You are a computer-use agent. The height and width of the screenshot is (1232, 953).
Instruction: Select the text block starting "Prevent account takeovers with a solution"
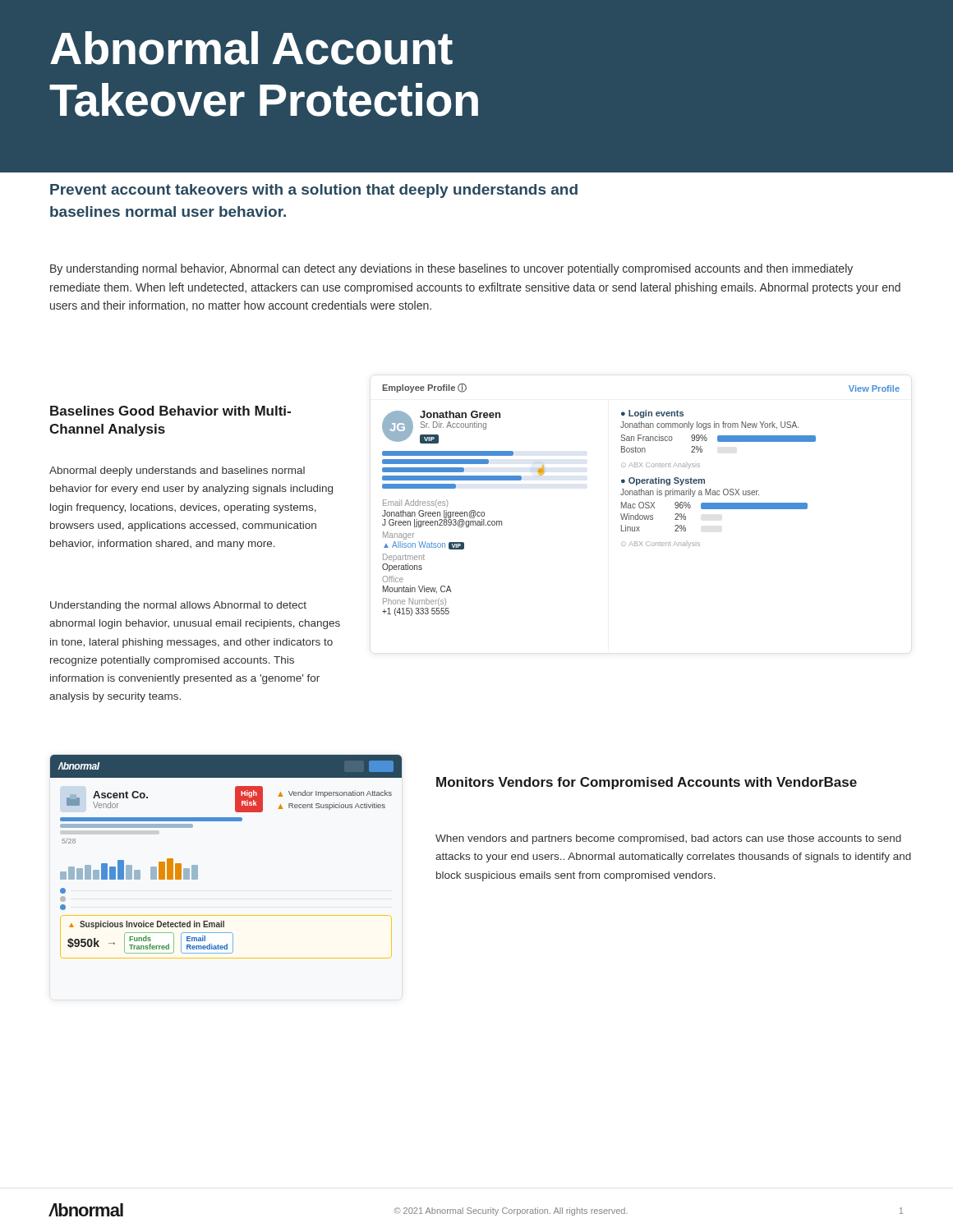pos(314,200)
